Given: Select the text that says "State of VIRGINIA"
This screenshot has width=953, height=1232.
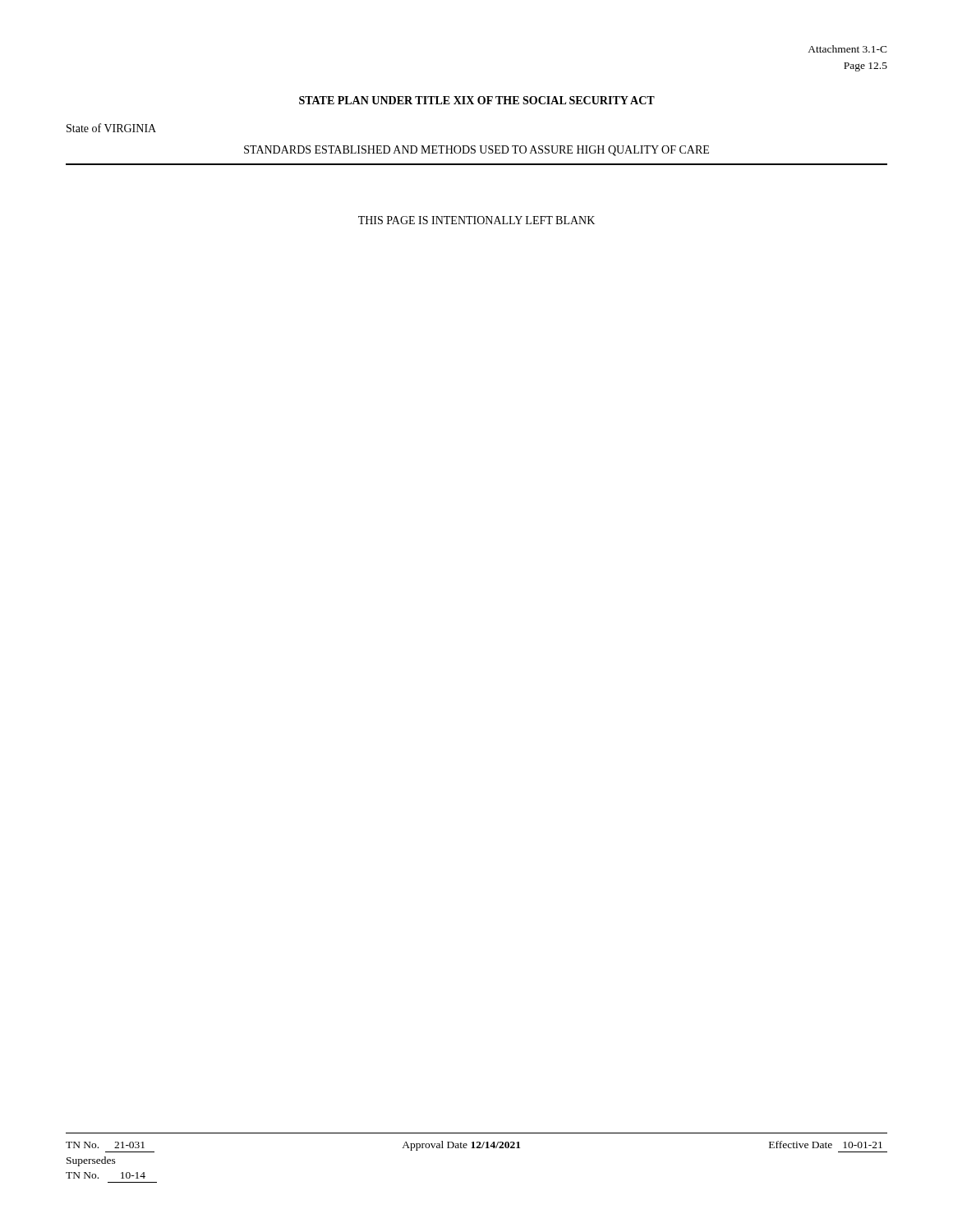Looking at the screenshot, I should pos(111,128).
